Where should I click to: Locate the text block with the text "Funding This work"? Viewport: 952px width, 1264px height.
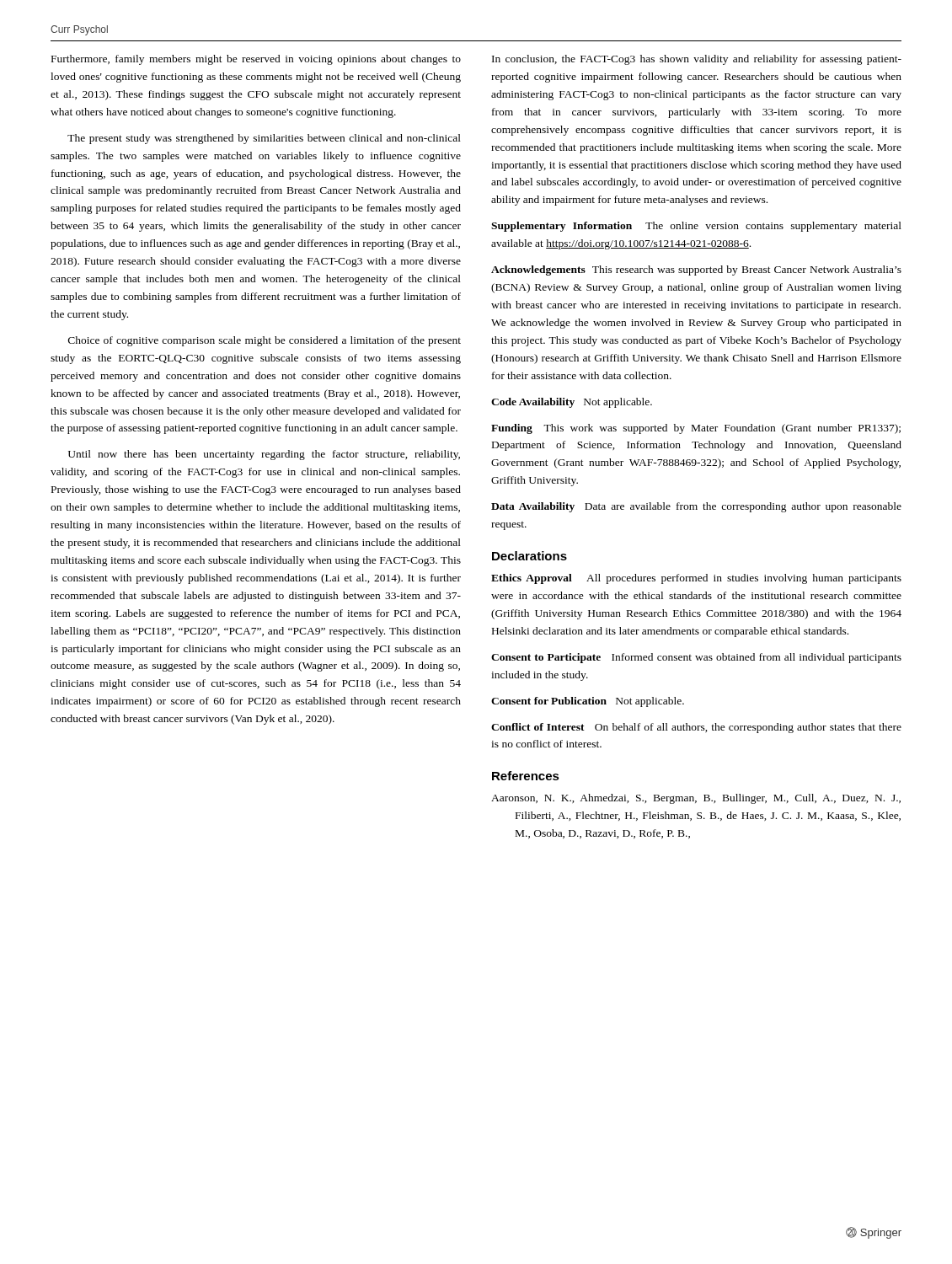click(x=696, y=455)
